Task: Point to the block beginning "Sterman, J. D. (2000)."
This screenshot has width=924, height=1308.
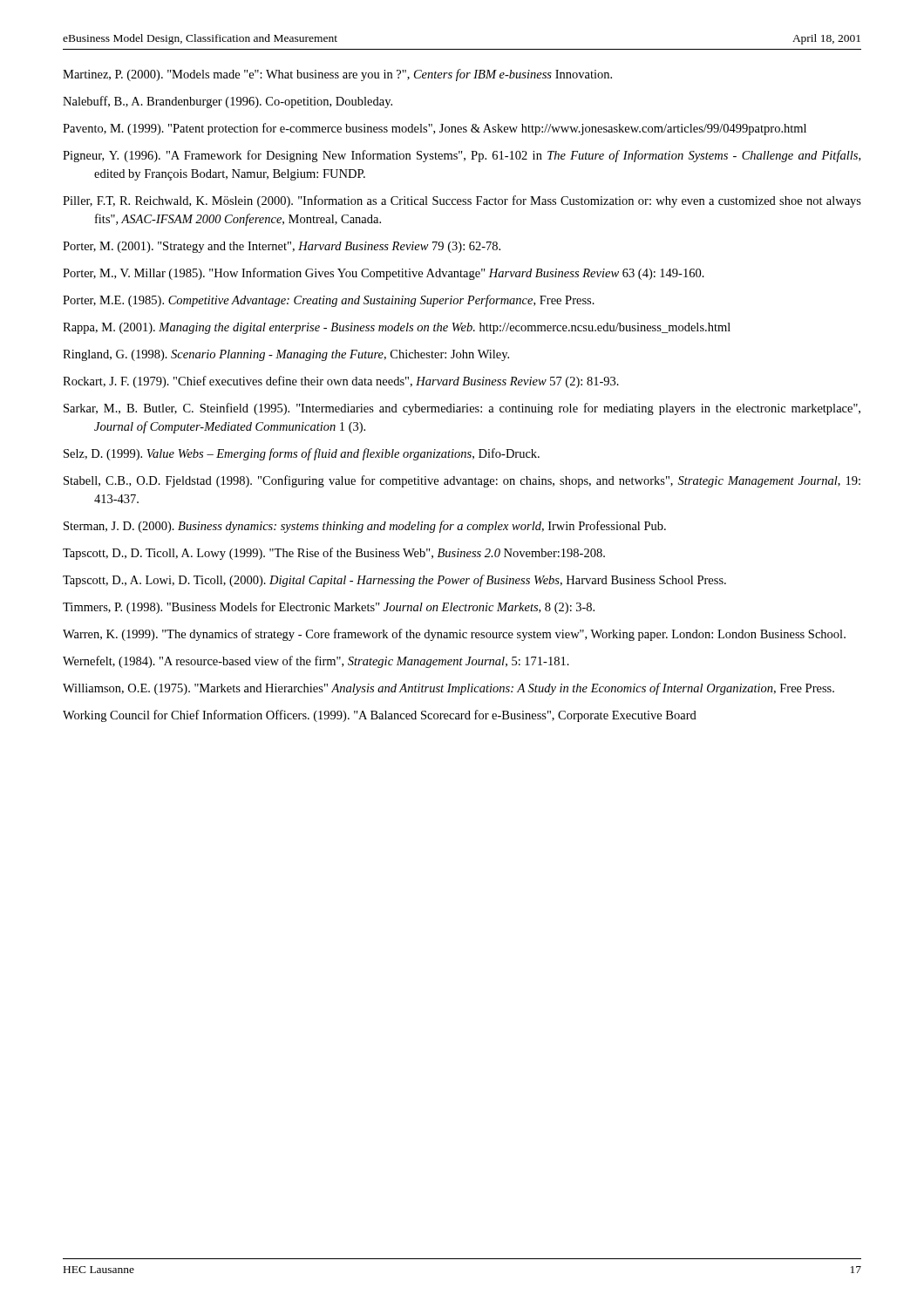Action: point(365,526)
